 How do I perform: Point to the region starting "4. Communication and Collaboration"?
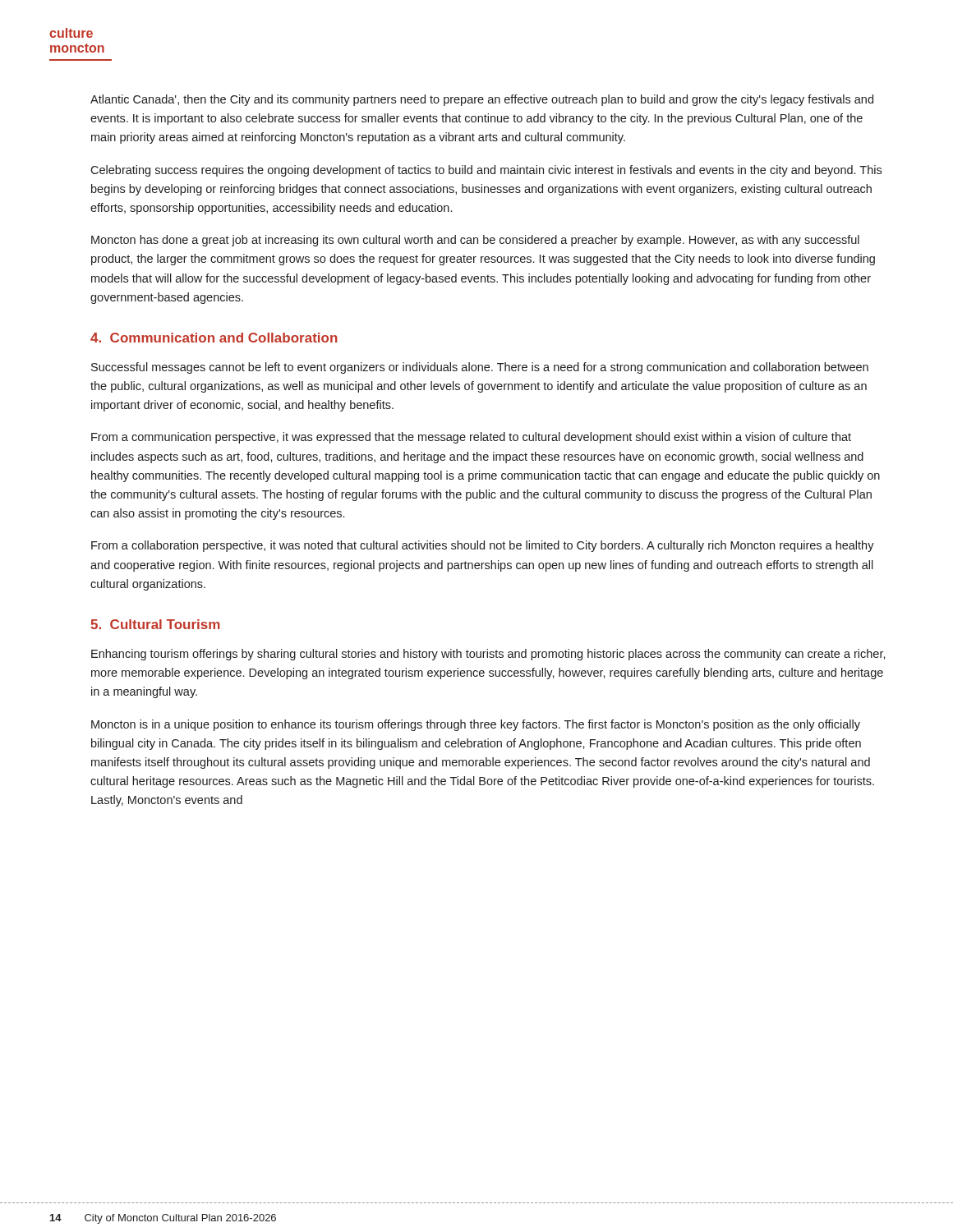214,338
